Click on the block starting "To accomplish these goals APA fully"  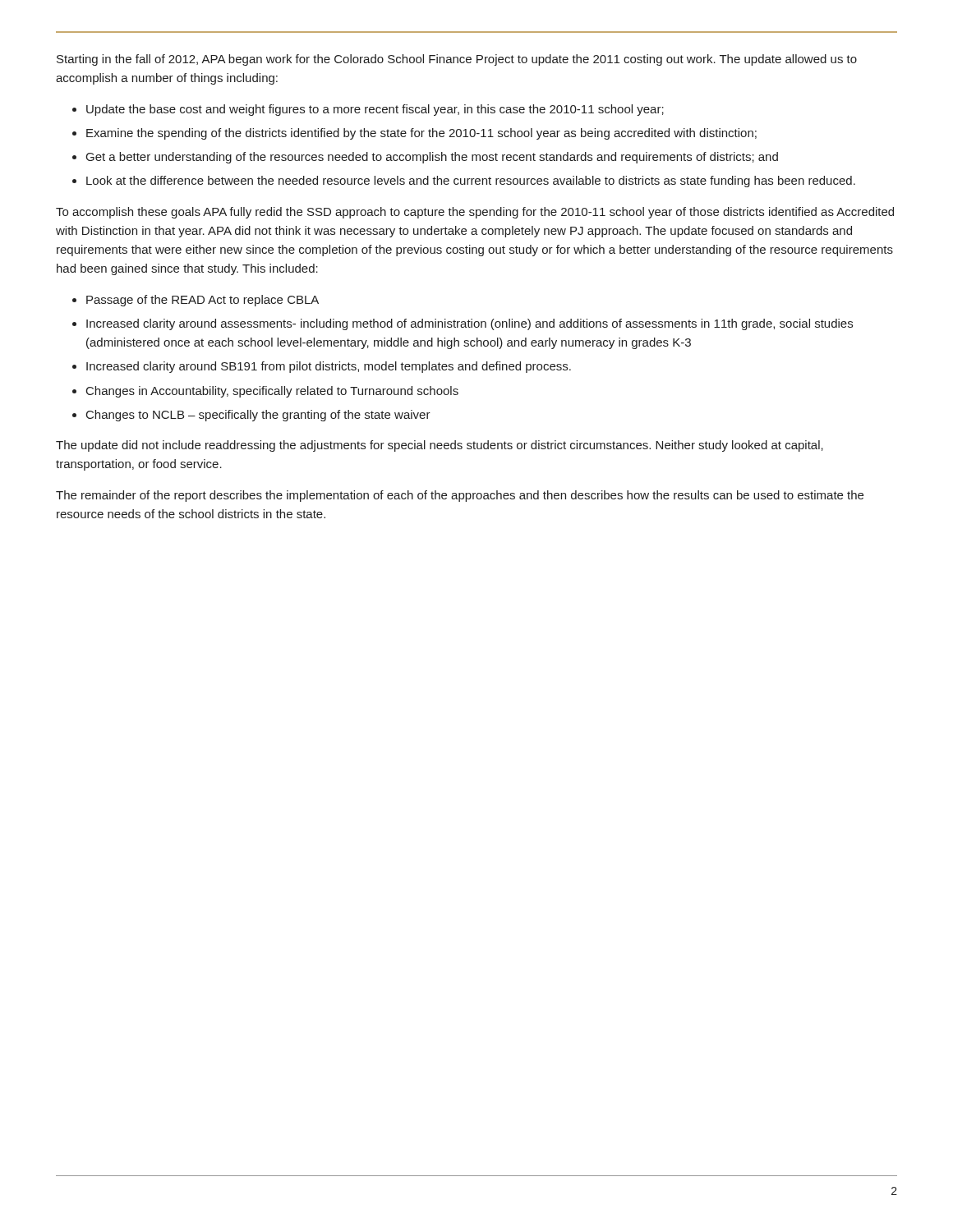pos(475,240)
